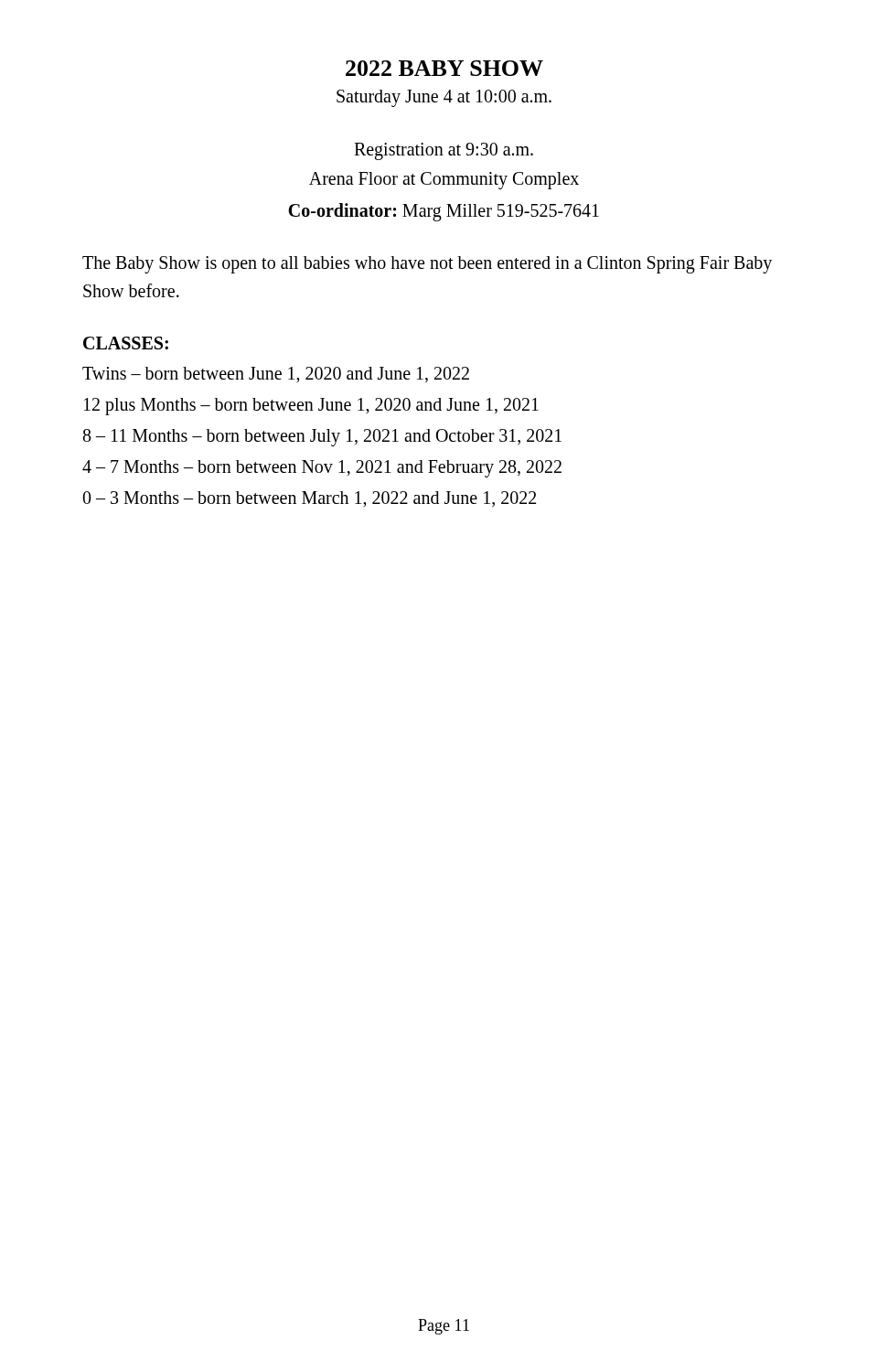Point to the title beginning "2022 BABY SHOW Saturday"
Viewport: 888px width, 1372px height.
(x=444, y=81)
